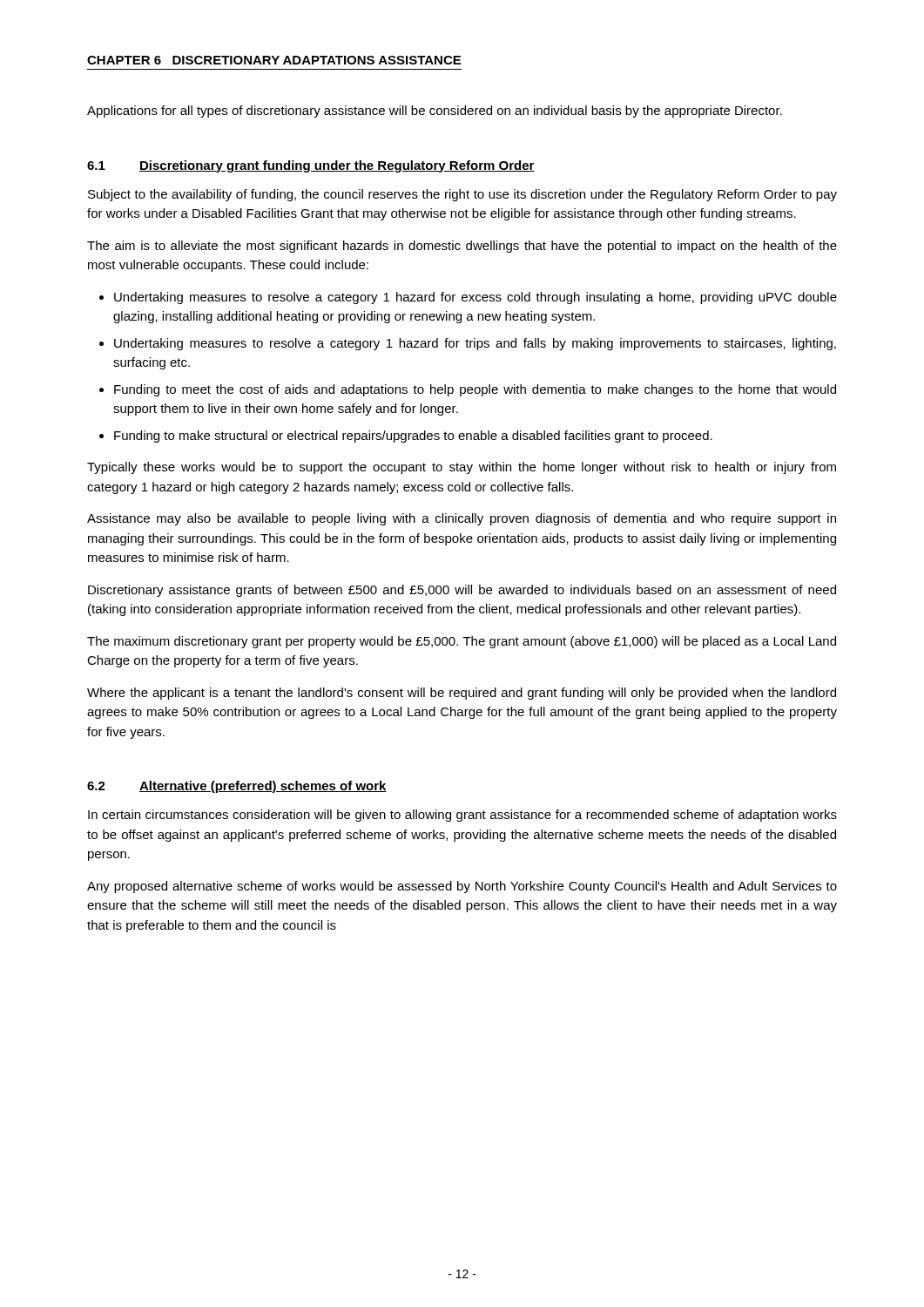Find the text starting "6.2 Alternative (preferred)"

coord(237,786)
